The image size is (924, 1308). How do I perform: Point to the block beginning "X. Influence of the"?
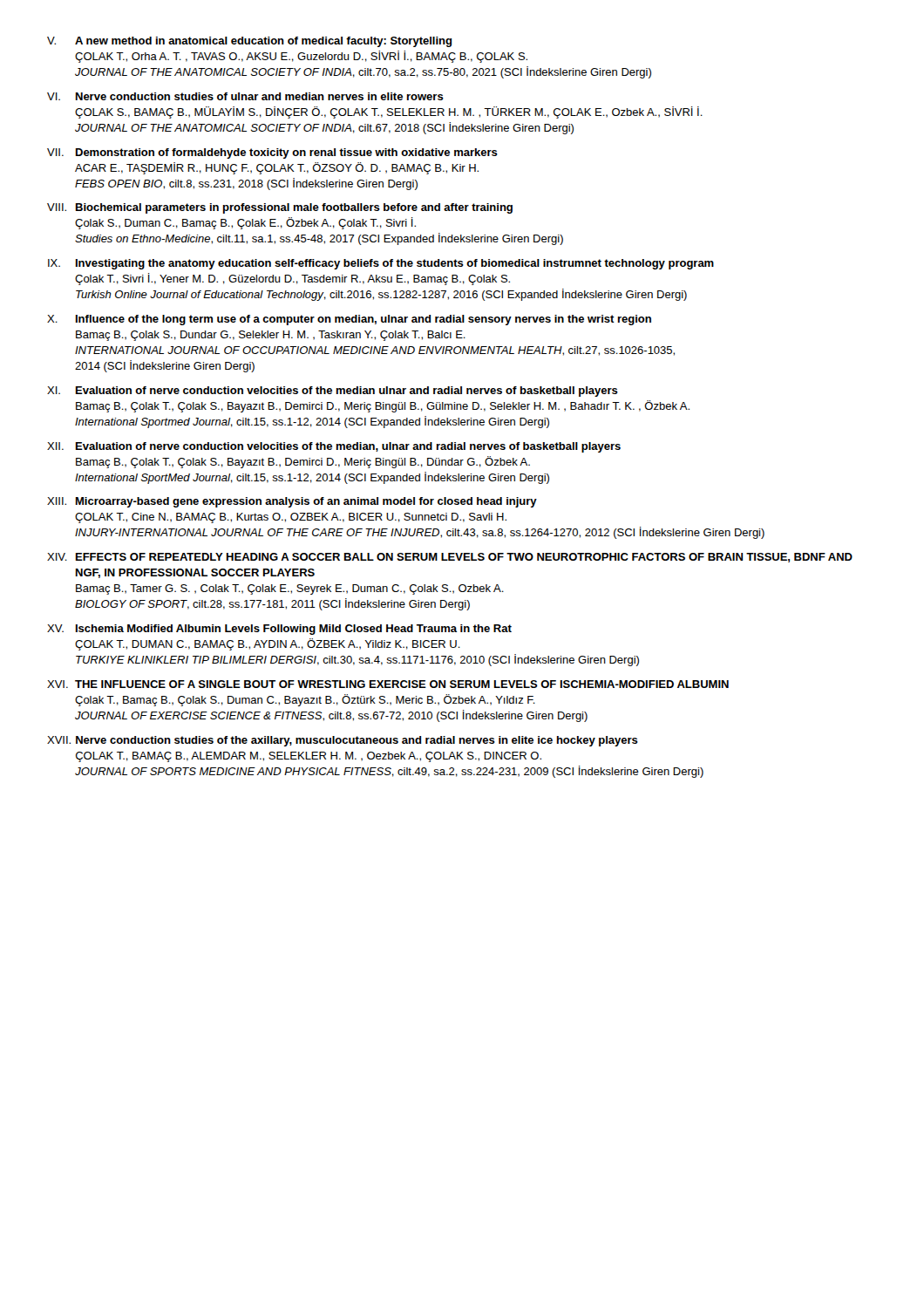462,343
